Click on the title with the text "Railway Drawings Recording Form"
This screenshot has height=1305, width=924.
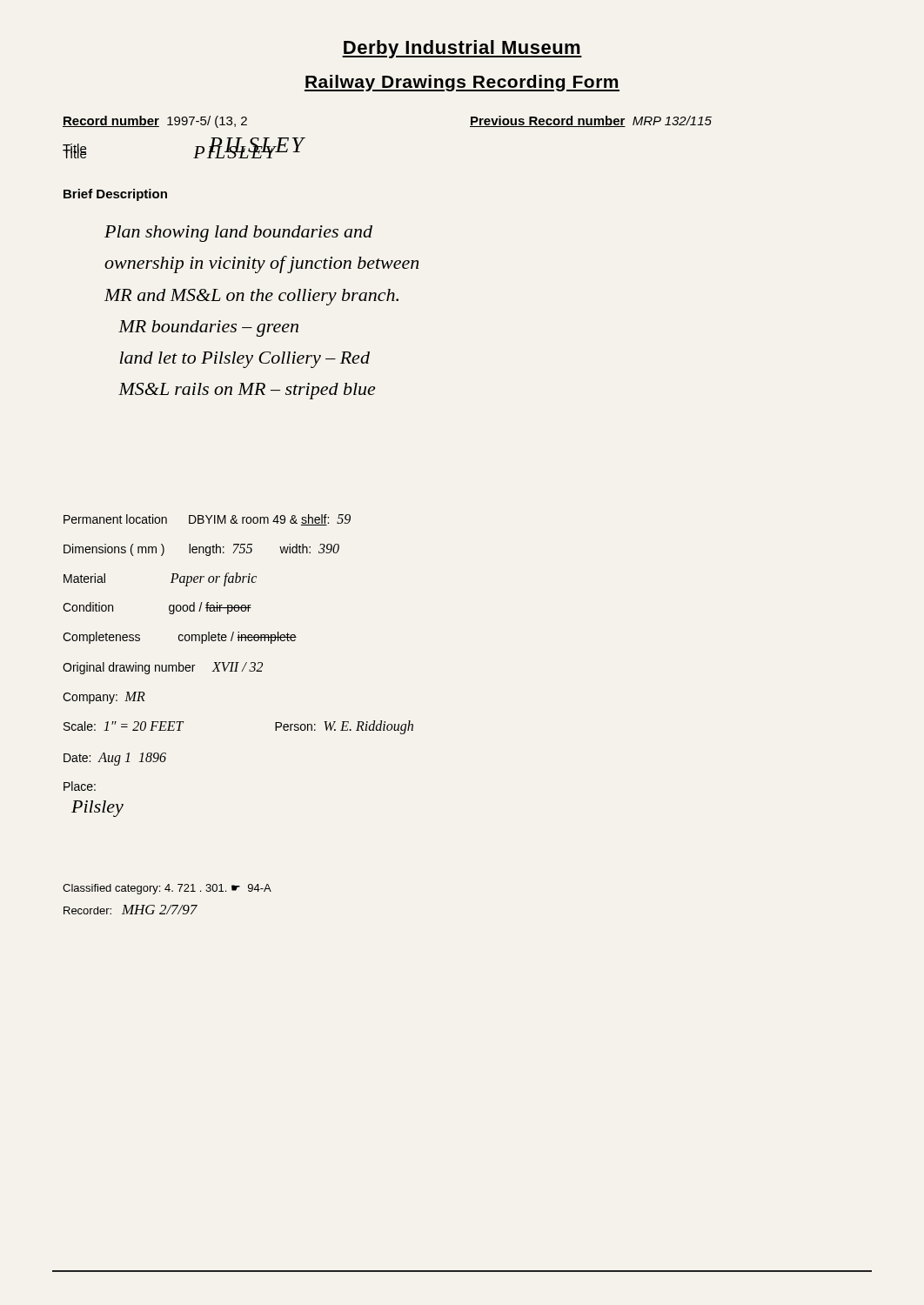point(462,81)
